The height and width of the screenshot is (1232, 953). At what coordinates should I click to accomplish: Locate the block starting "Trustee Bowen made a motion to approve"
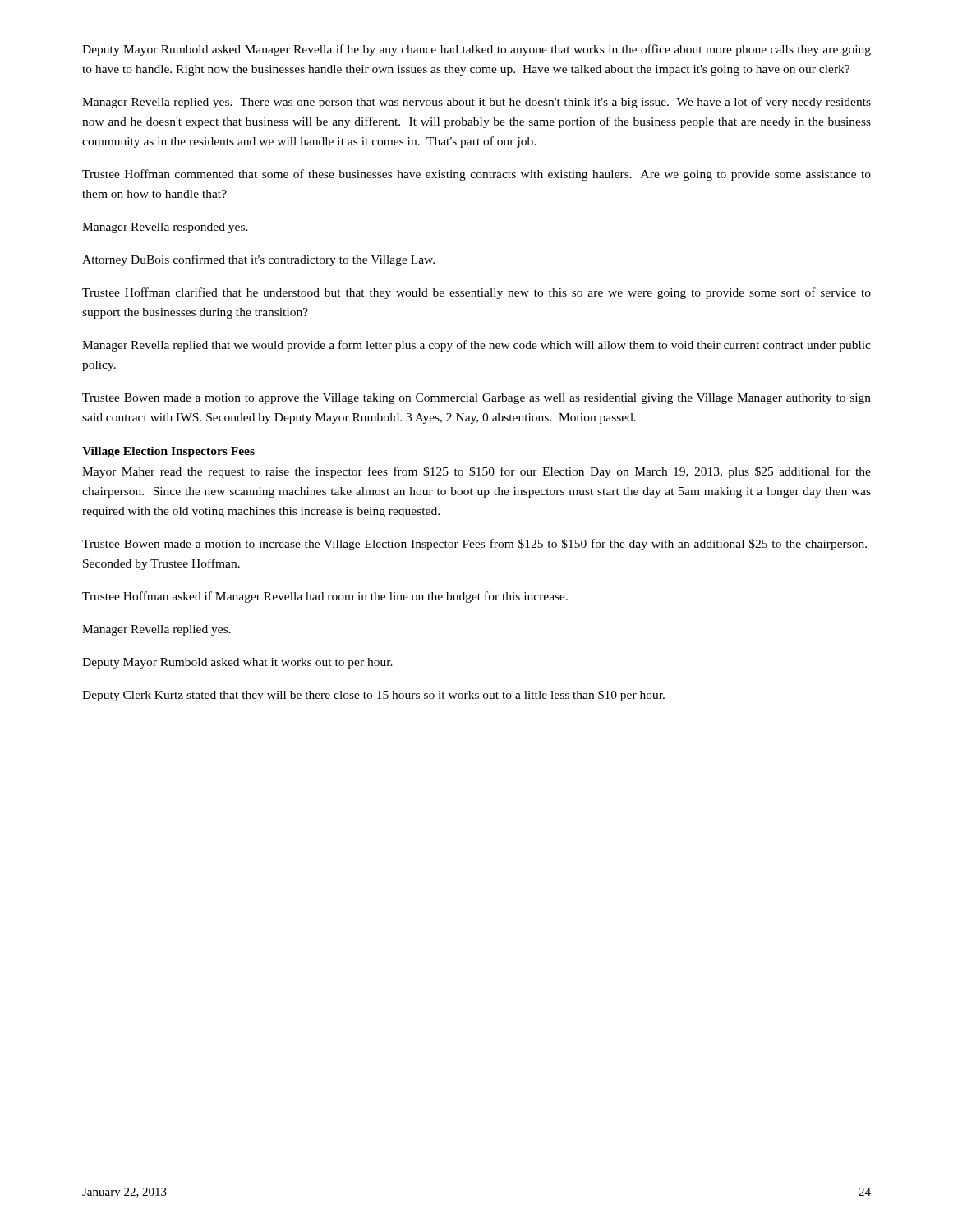tap(476, 407)
